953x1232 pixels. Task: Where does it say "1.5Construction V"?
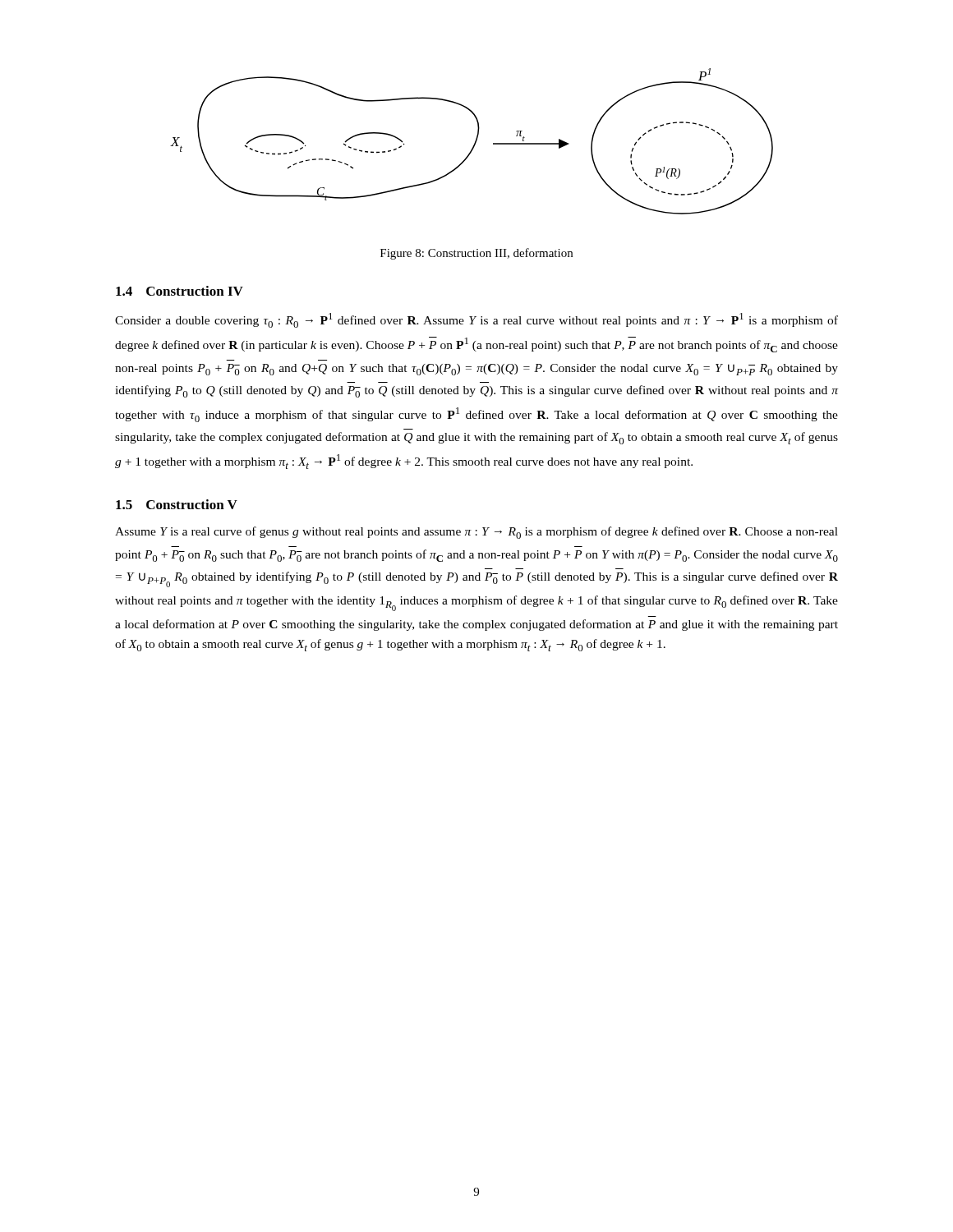(x=176, y=505)
